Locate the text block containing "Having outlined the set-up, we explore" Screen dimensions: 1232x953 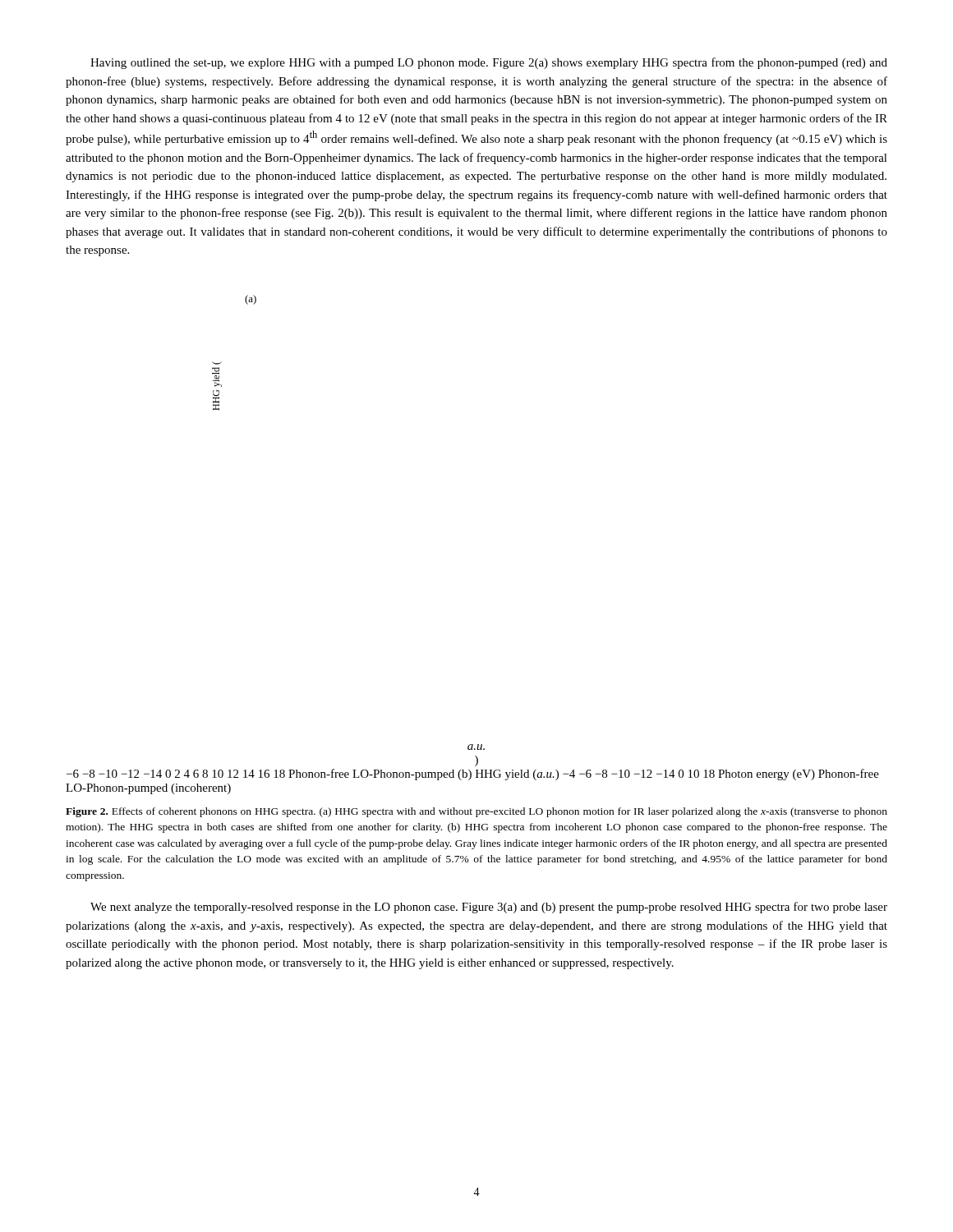click(x=476, y=156)
